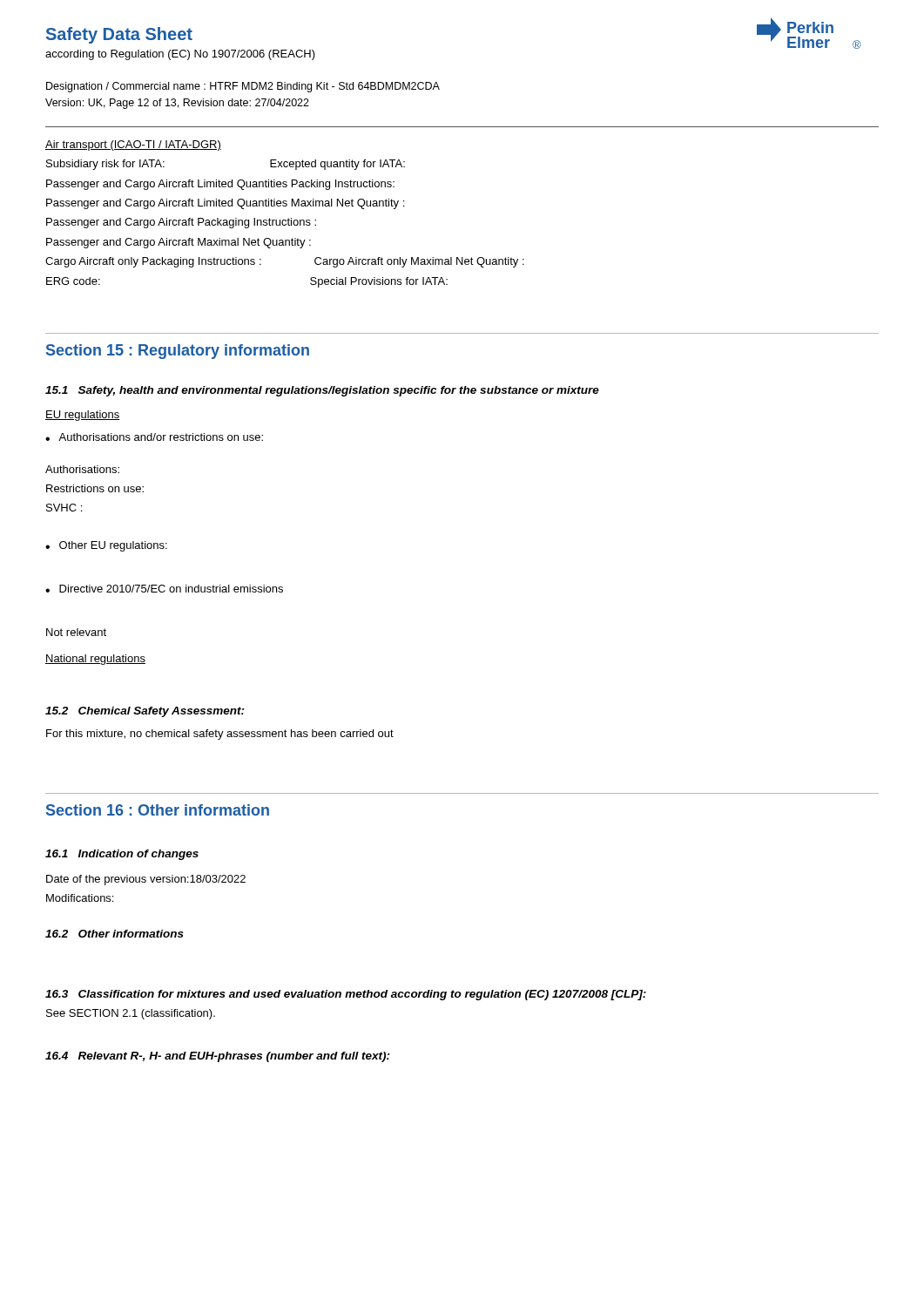Image resolution: width=924 pixels, height=1307 pixels.
Task: Where is the passage that starts "4 Relevant R-, H- and EUH-phrases"?
Action: pyautogui.click(x=218, y=1056)
